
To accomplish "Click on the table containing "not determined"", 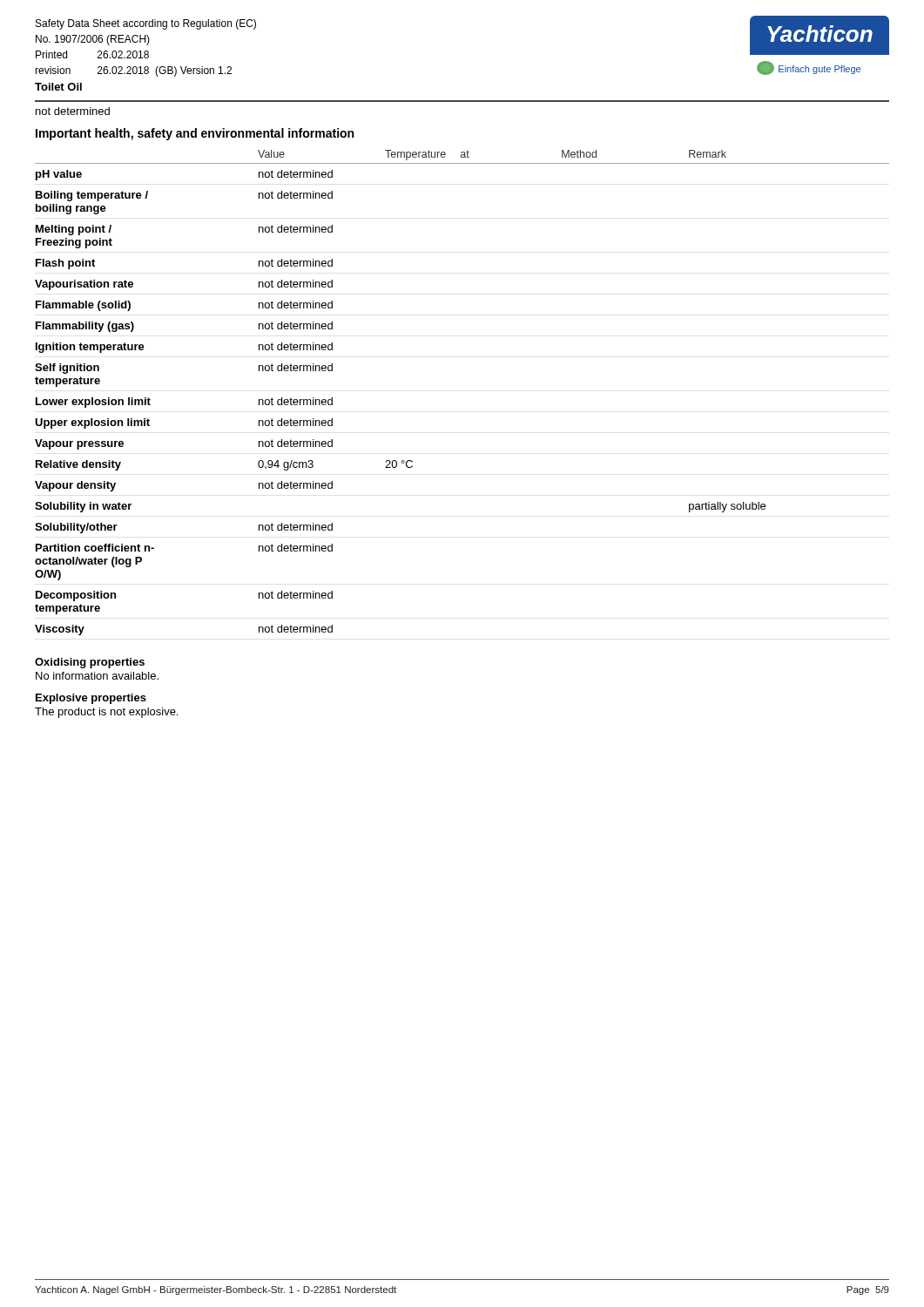I will [x=462, y=392].
